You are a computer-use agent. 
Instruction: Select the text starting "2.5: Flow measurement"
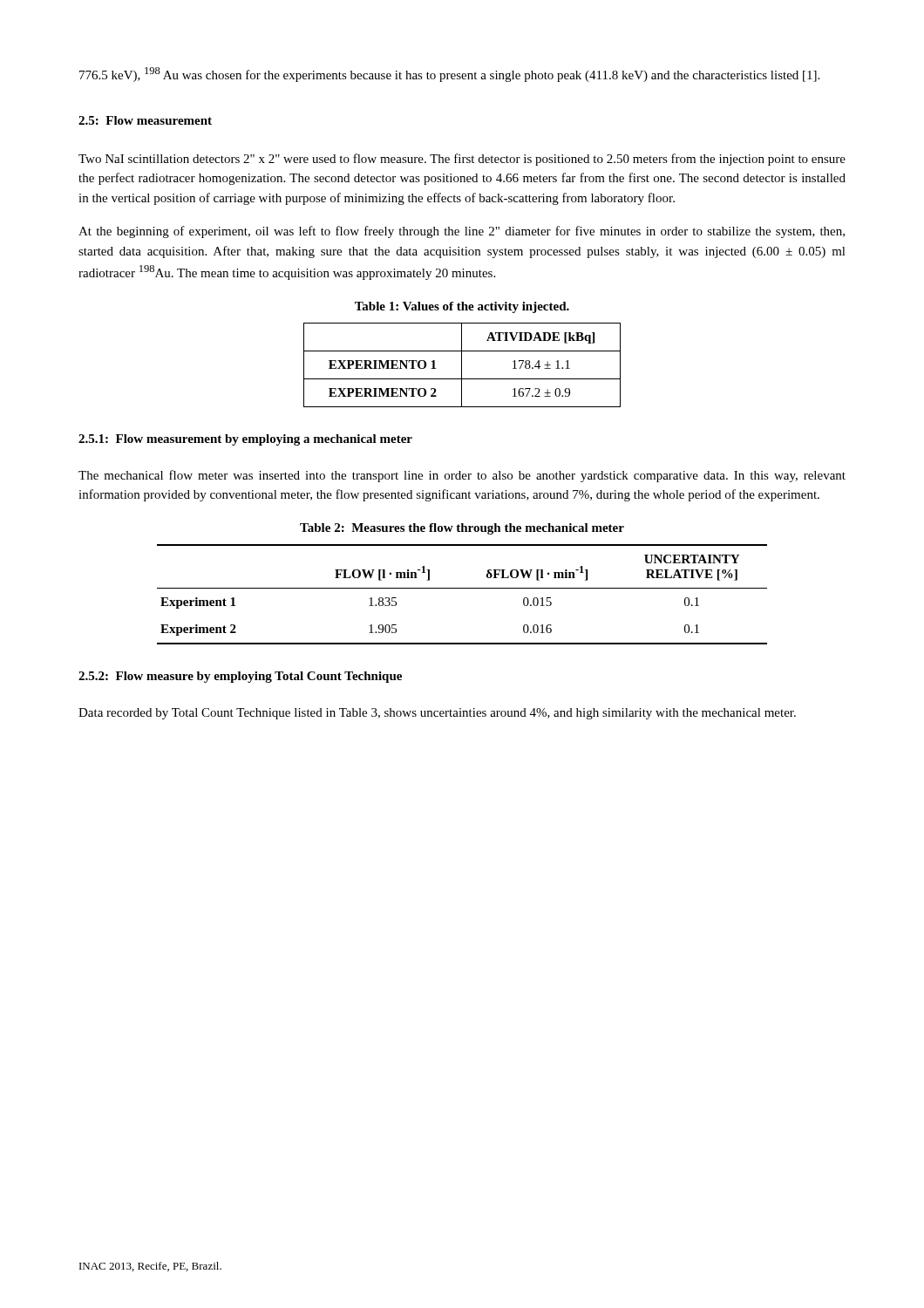145,120
